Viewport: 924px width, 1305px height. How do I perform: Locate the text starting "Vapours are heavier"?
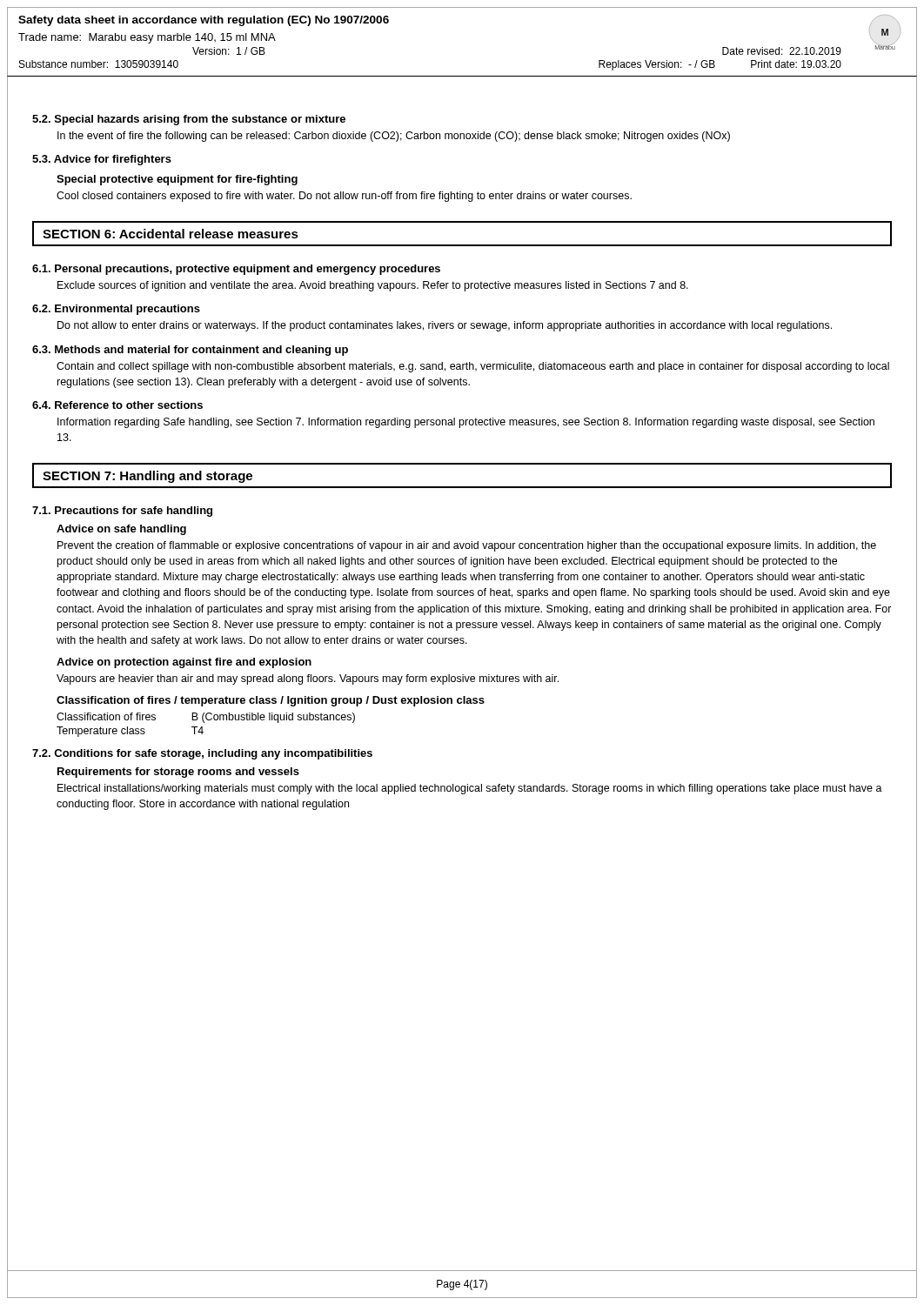[x=308, y=678]
